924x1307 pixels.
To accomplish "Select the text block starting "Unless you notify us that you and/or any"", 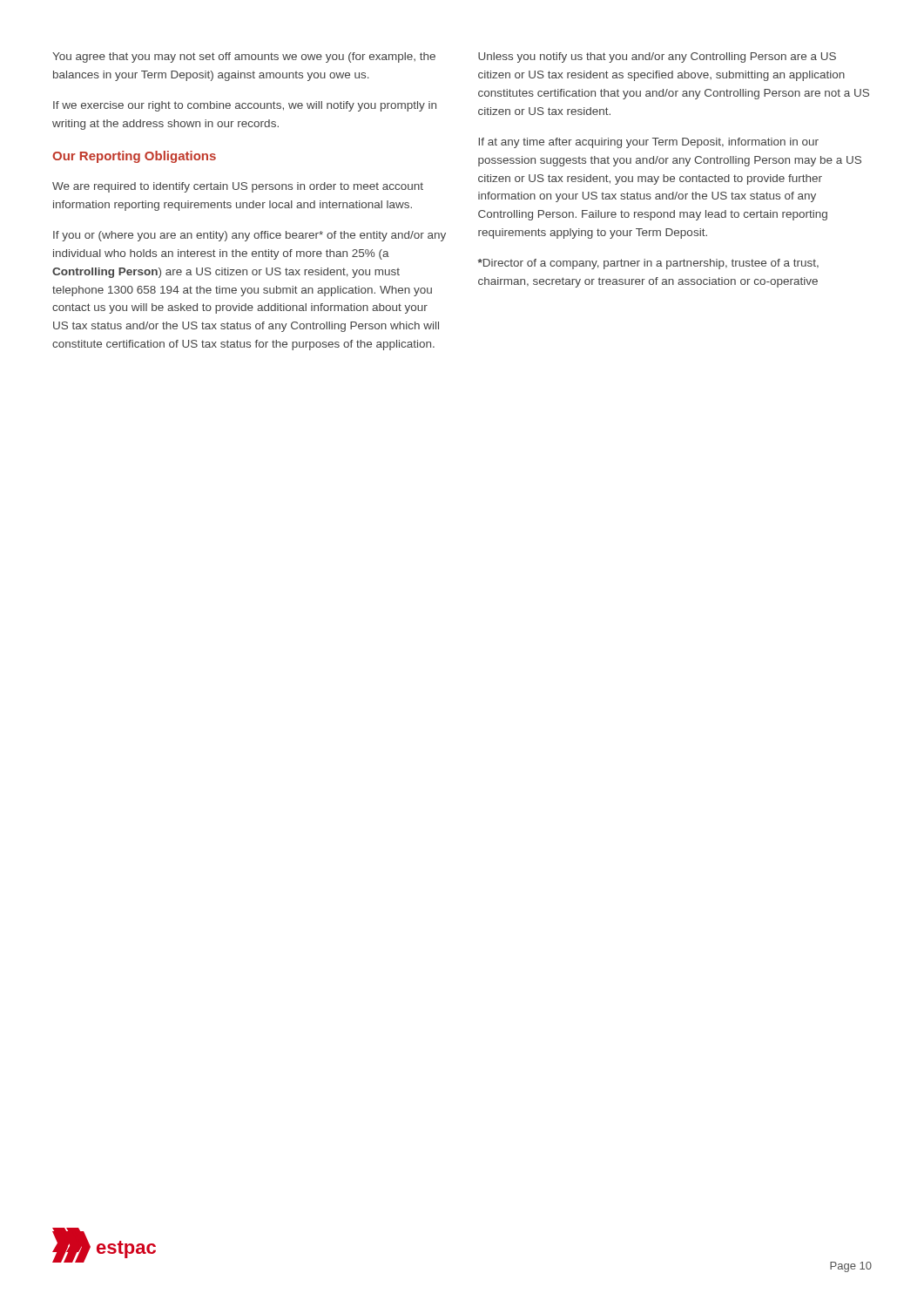I will tap(675, 84).
